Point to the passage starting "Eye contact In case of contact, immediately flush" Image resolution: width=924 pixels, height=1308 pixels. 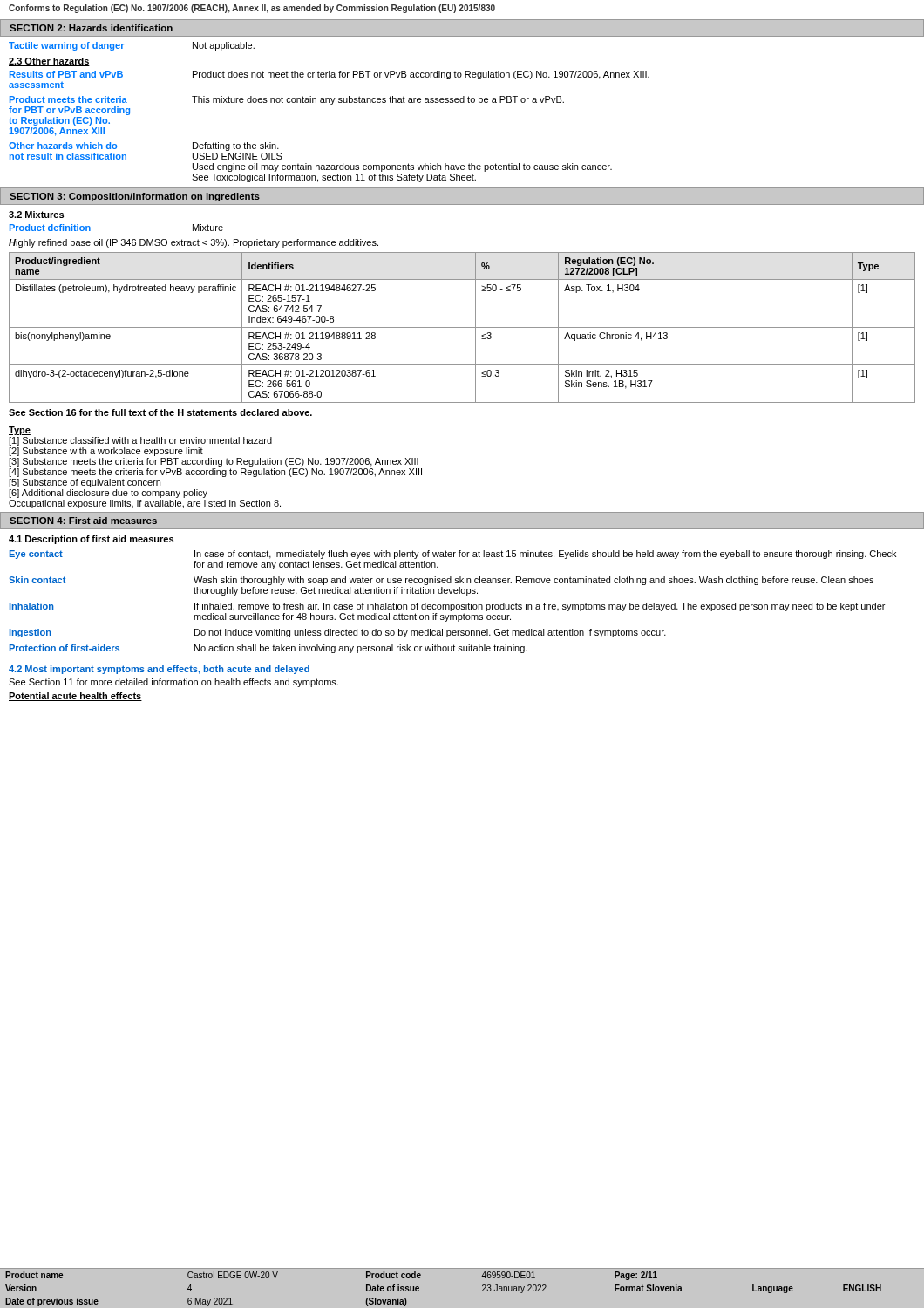click(462, 560)
